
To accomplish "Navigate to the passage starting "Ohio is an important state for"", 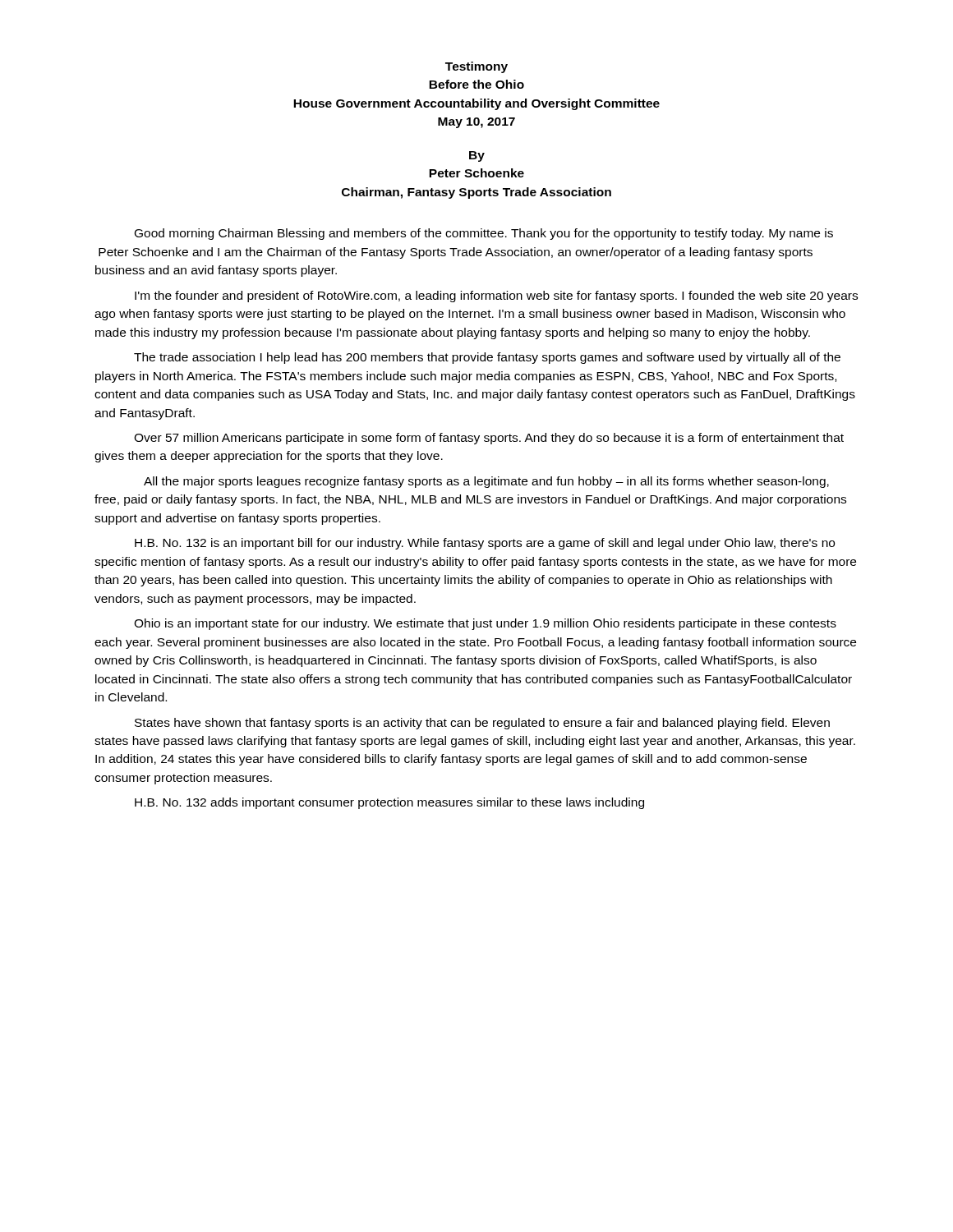I will [476, 661].
